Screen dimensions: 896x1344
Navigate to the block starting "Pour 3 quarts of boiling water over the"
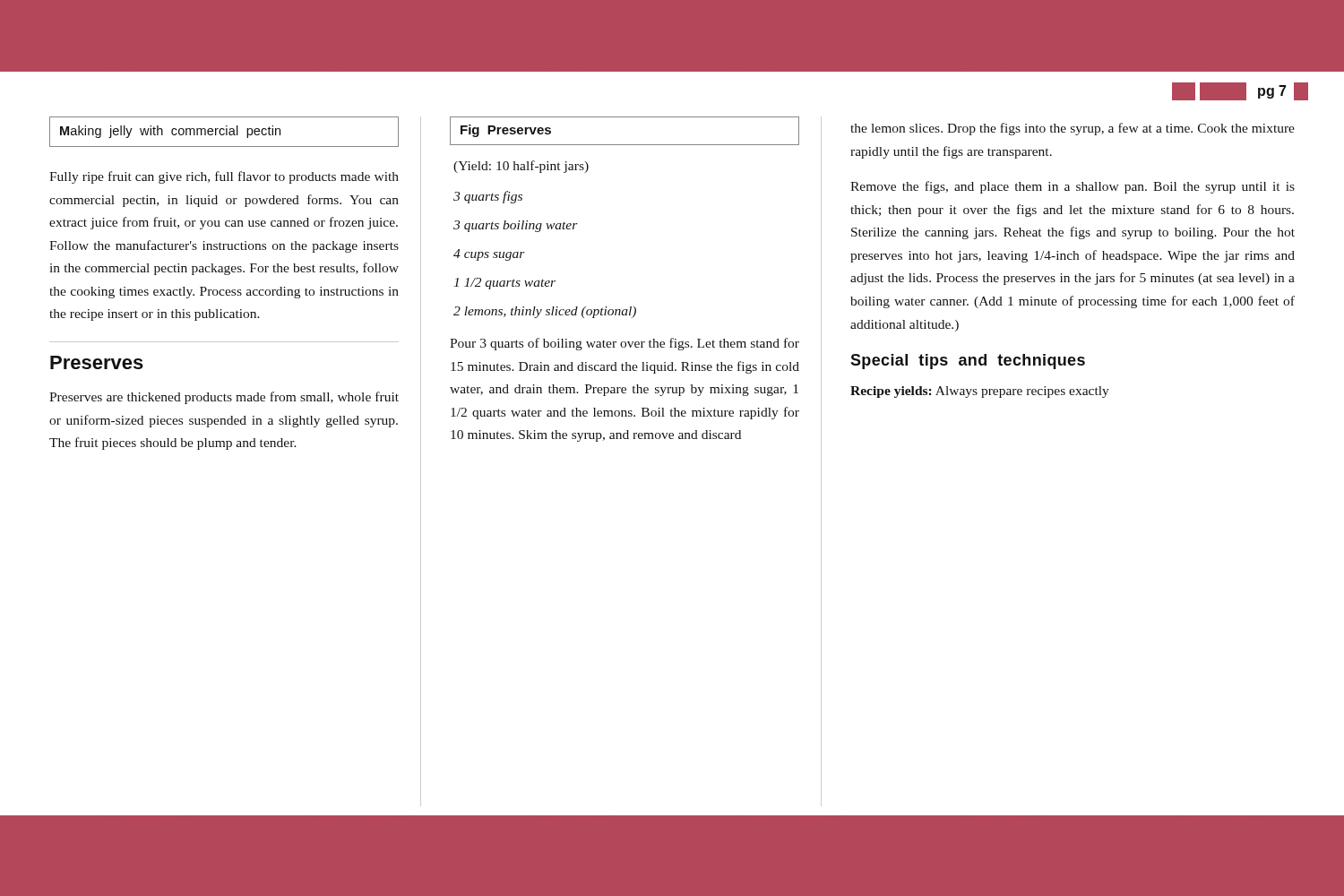[625, 389]
